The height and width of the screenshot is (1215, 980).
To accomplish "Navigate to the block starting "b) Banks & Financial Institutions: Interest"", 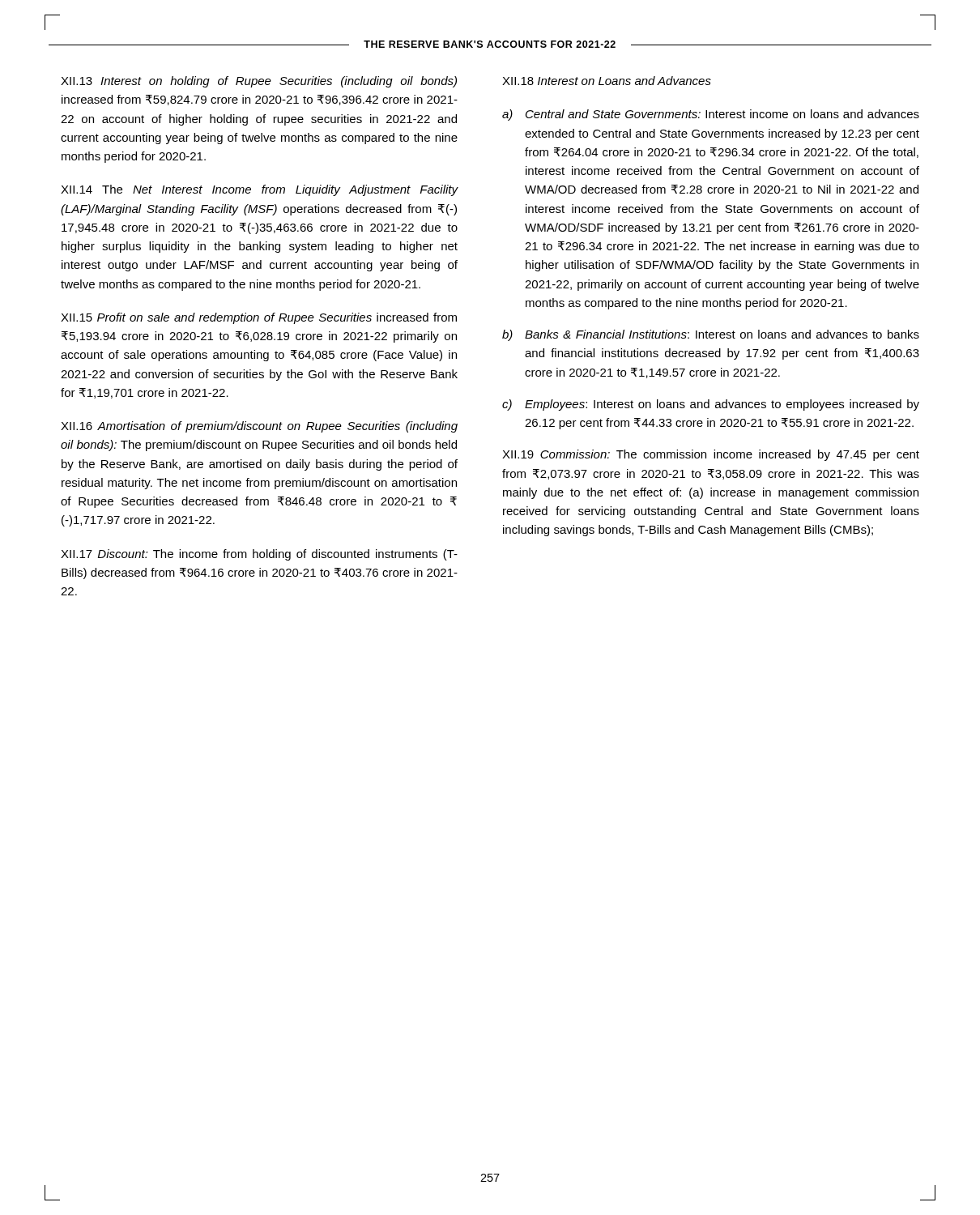I will coord(711,352).
